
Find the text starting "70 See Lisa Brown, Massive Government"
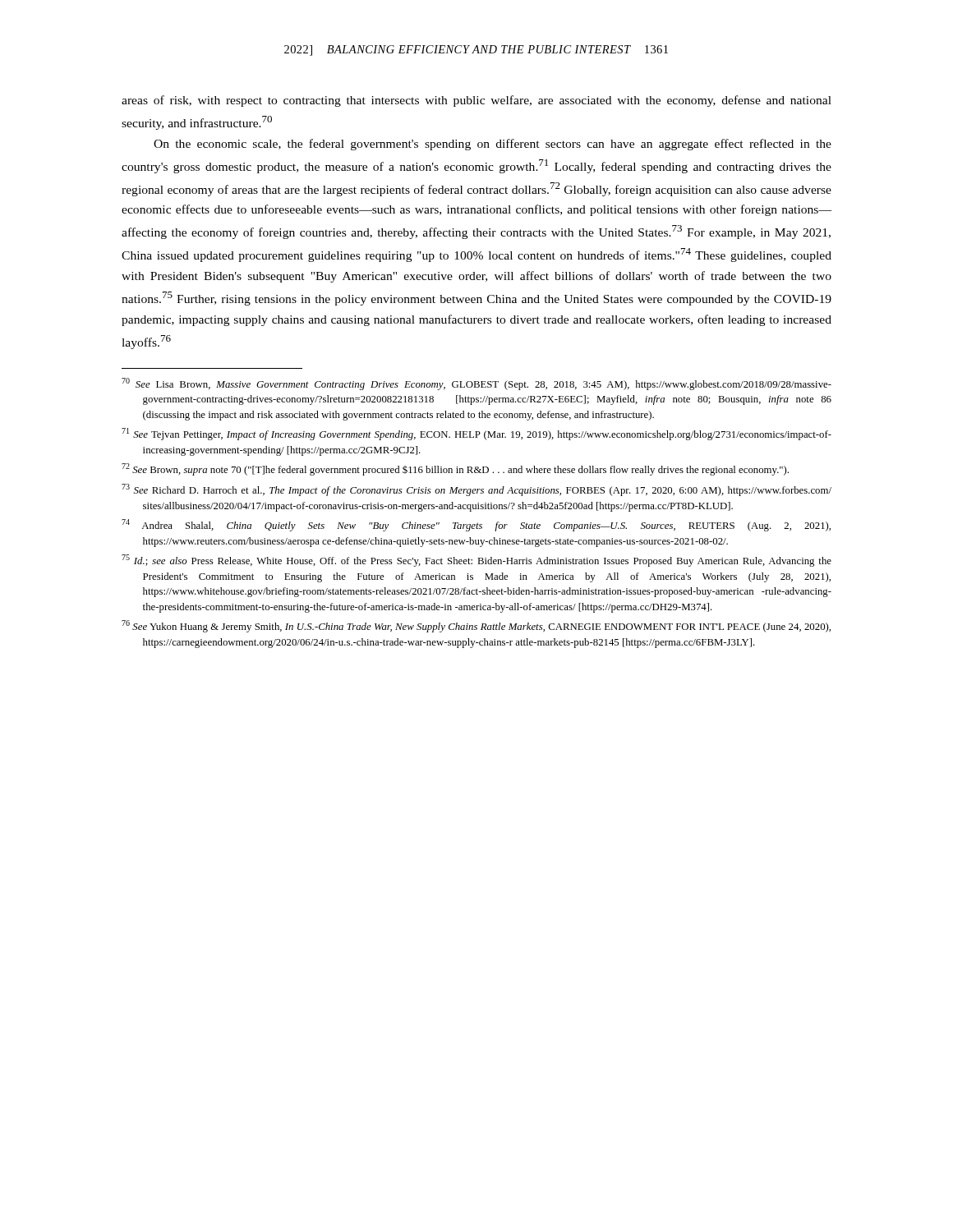coord(476,399)
